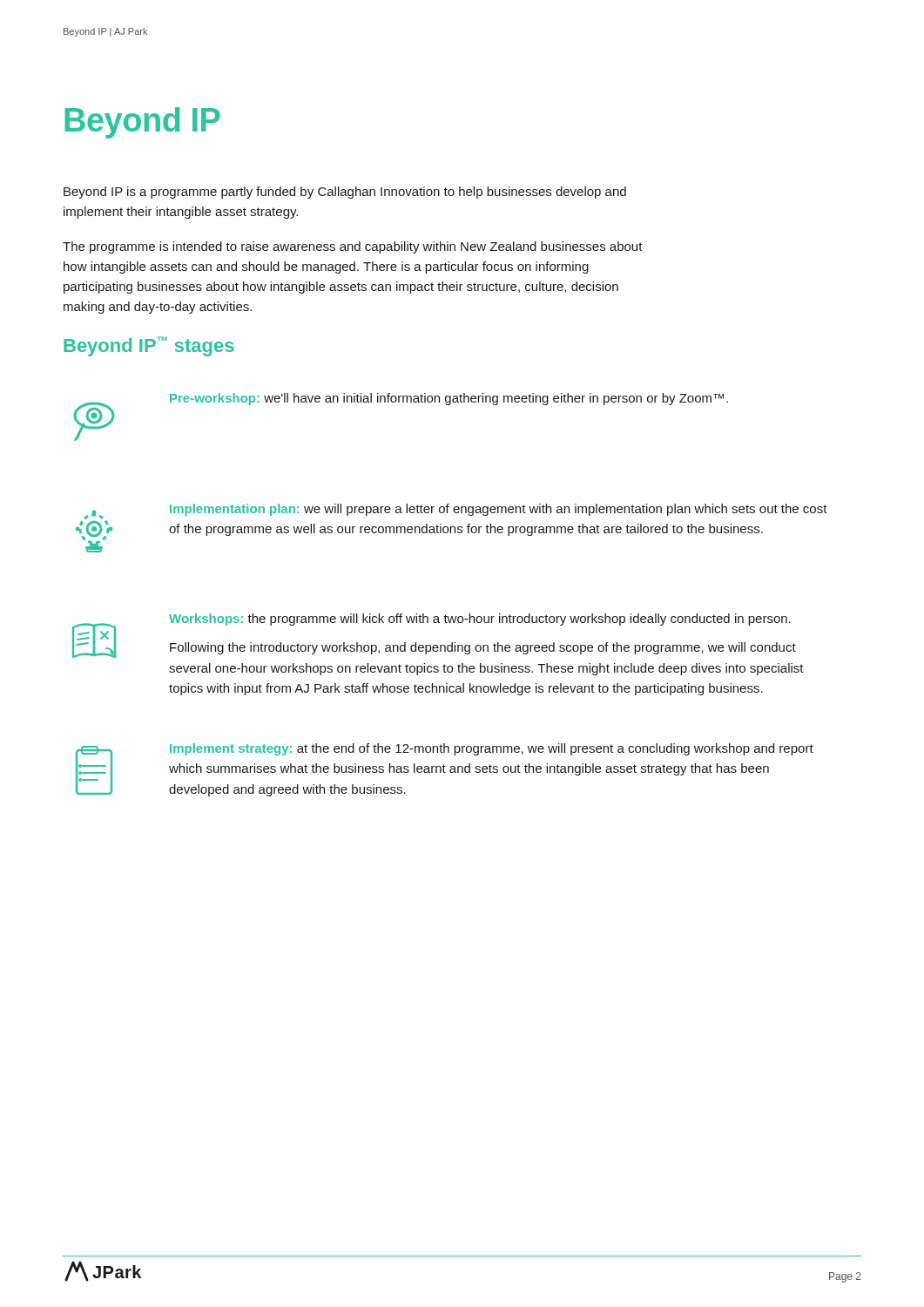Click on the region starting "Beyond IP is a programme partly funded by"

point(345,201)
